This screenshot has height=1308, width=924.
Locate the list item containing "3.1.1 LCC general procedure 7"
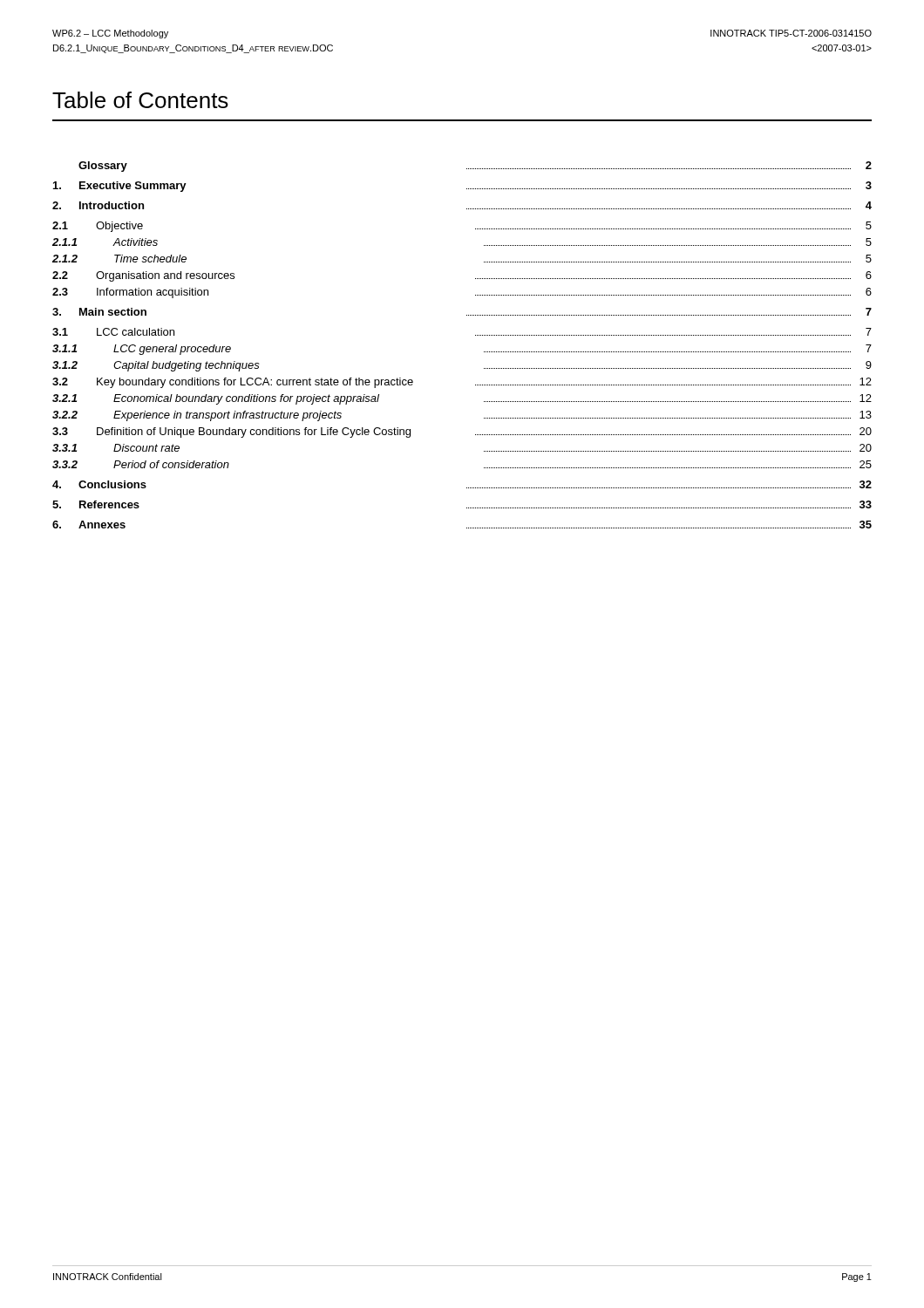tap(65, 349)
